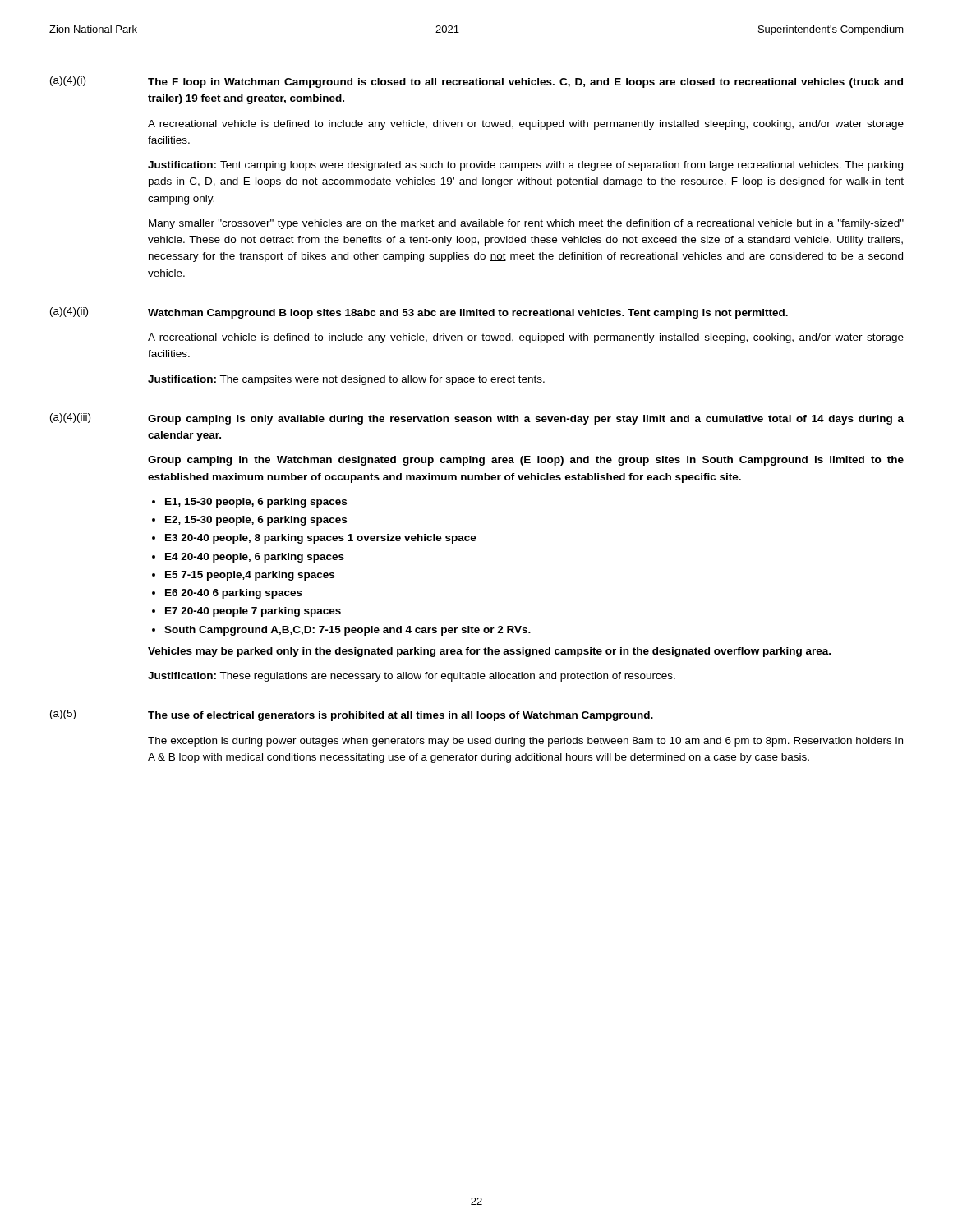The image size is (953, 1232).
Task: Select the list item containing "E6 20-40 6 parking spaces"
Action: tap(233, 593)
